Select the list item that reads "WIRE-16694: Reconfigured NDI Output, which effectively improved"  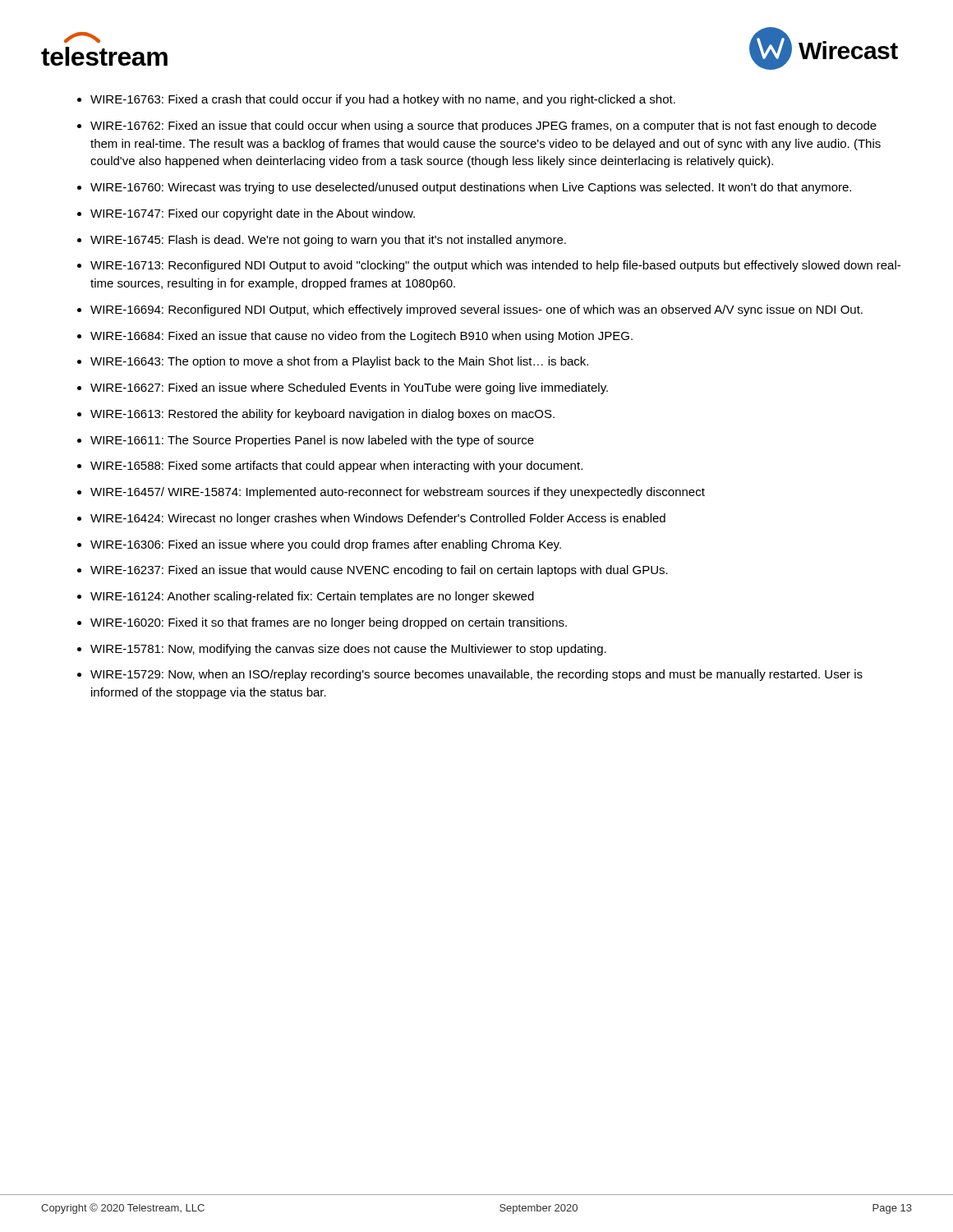tap(477, 309)
